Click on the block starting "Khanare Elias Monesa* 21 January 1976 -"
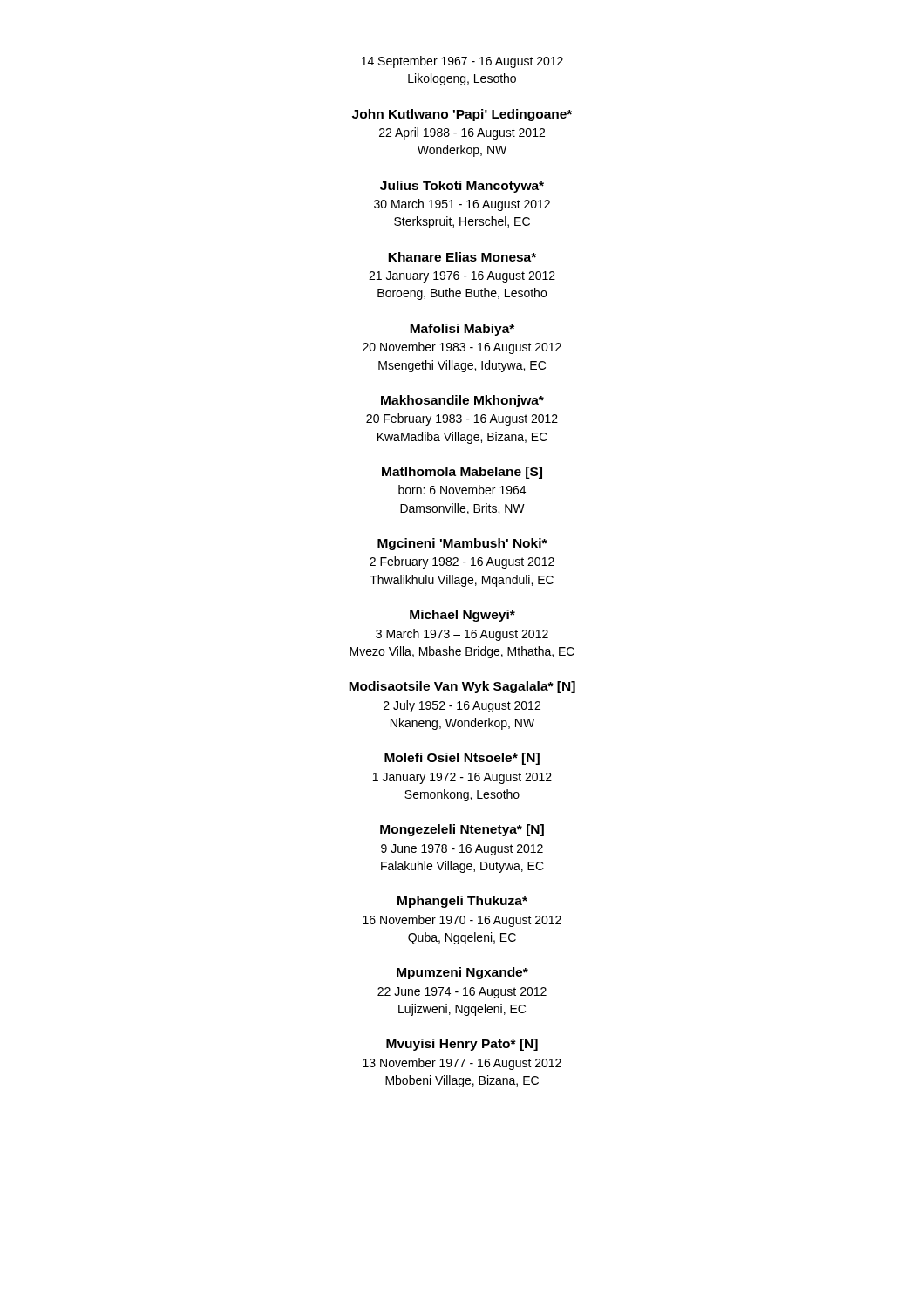Image resolution: width=924 pixels, height=1308 pixels. click(462, 276)
